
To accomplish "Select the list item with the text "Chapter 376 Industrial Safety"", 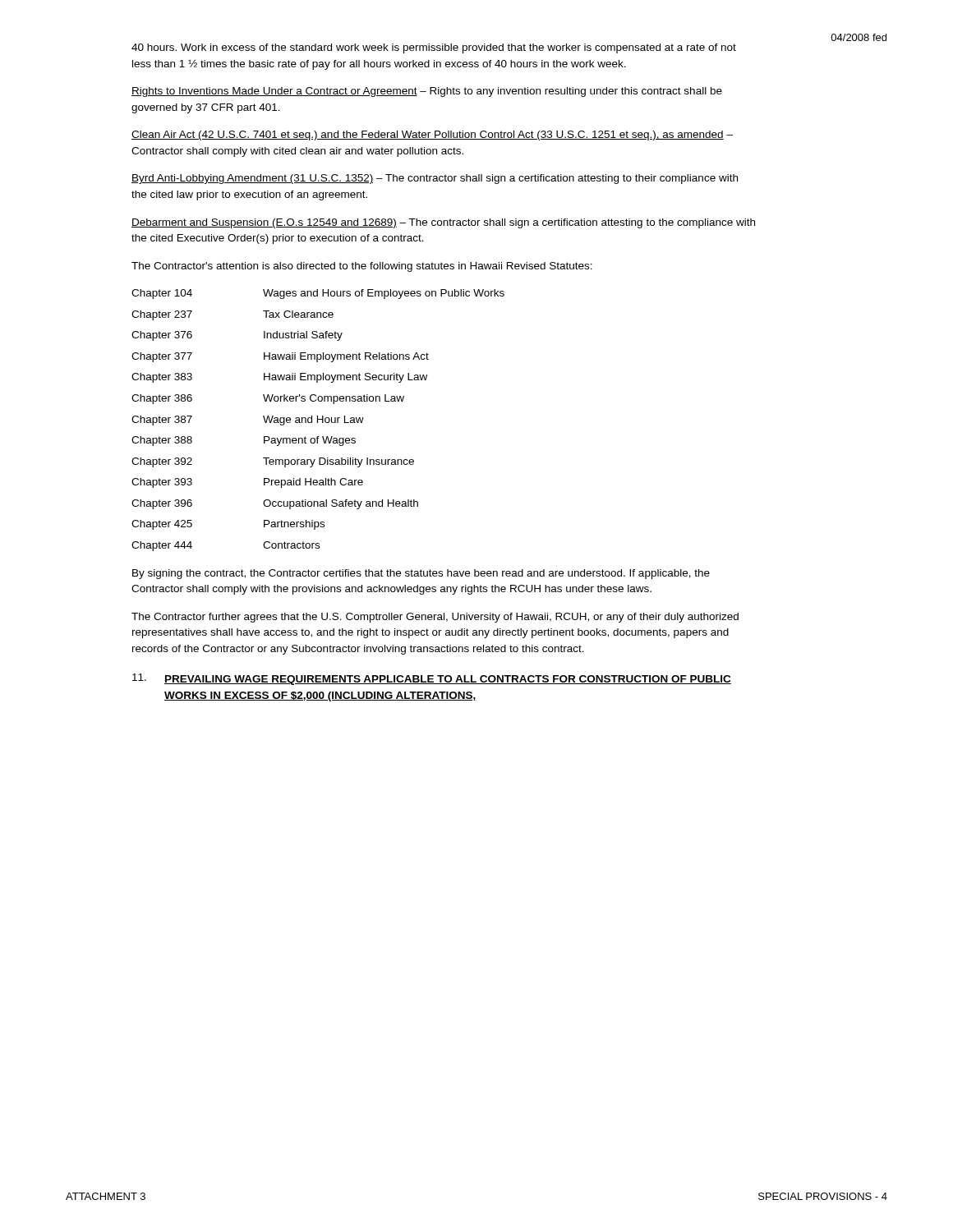I will coord(157,336).
